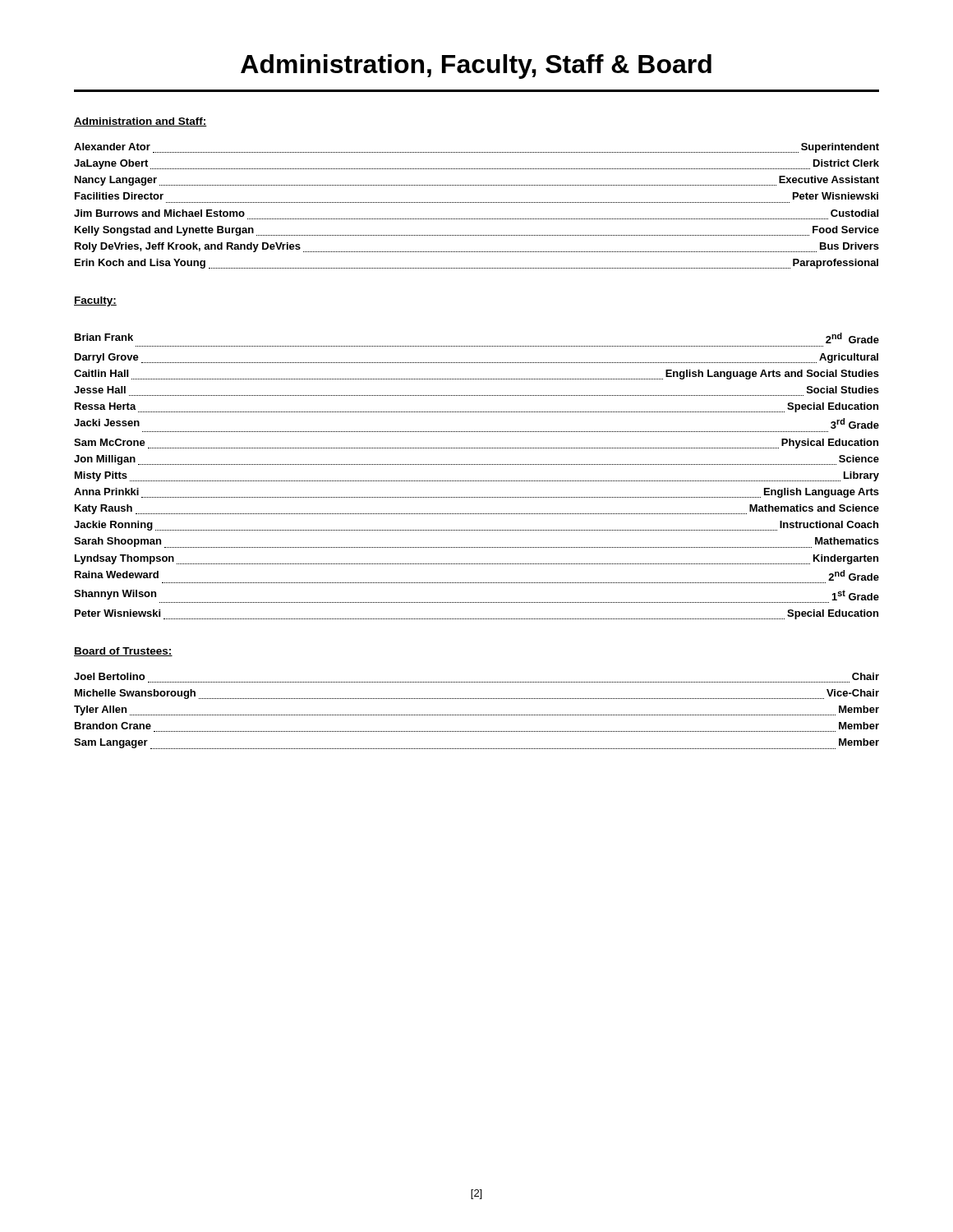Viewport: 953px width, 1232px height.
Task: Select the title with the text "Administration, Faculty, Staff & Board"
Action: (x=476, y=71)
